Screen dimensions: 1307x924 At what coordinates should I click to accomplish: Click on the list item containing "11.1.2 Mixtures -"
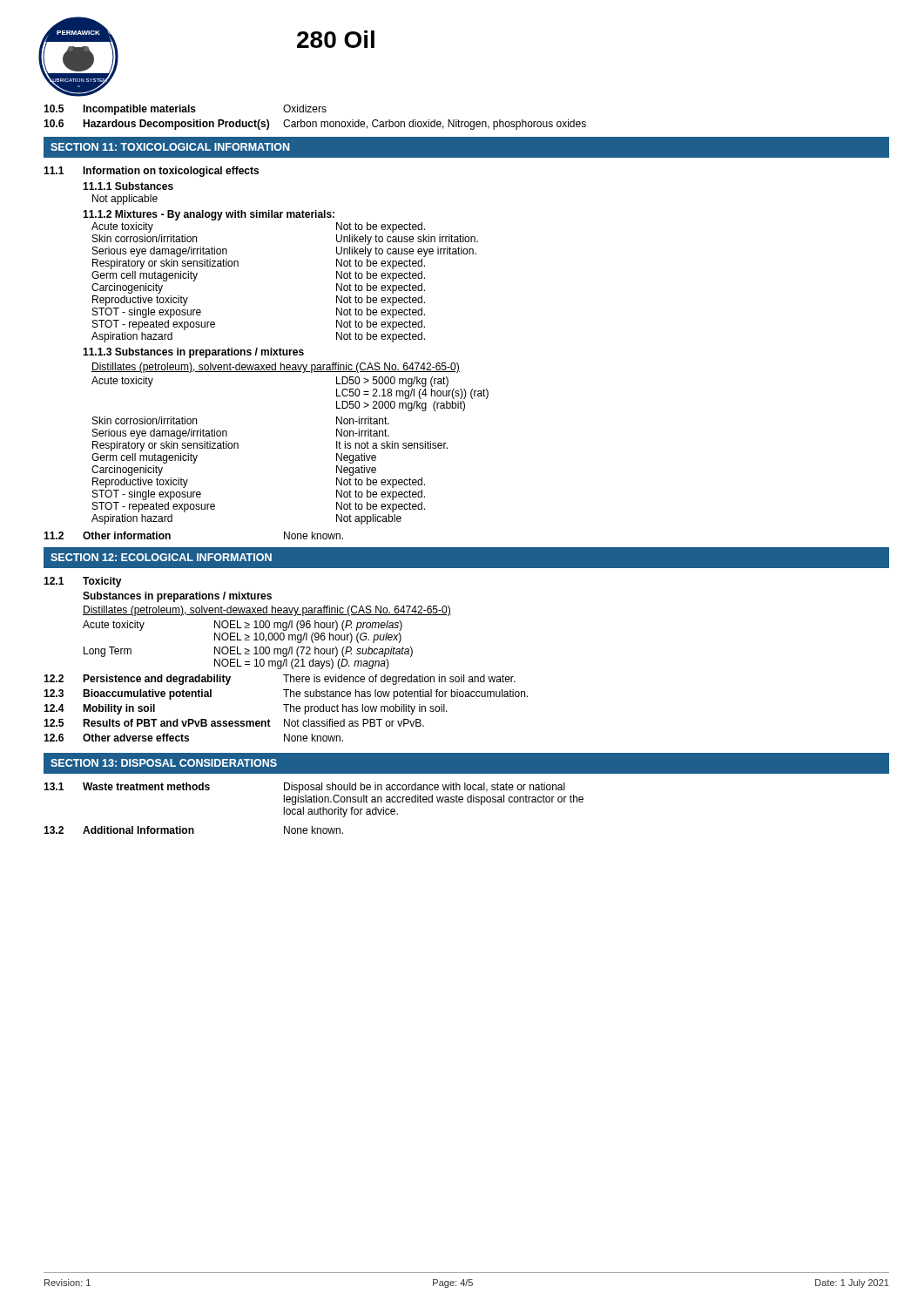[x=209, y=215]
